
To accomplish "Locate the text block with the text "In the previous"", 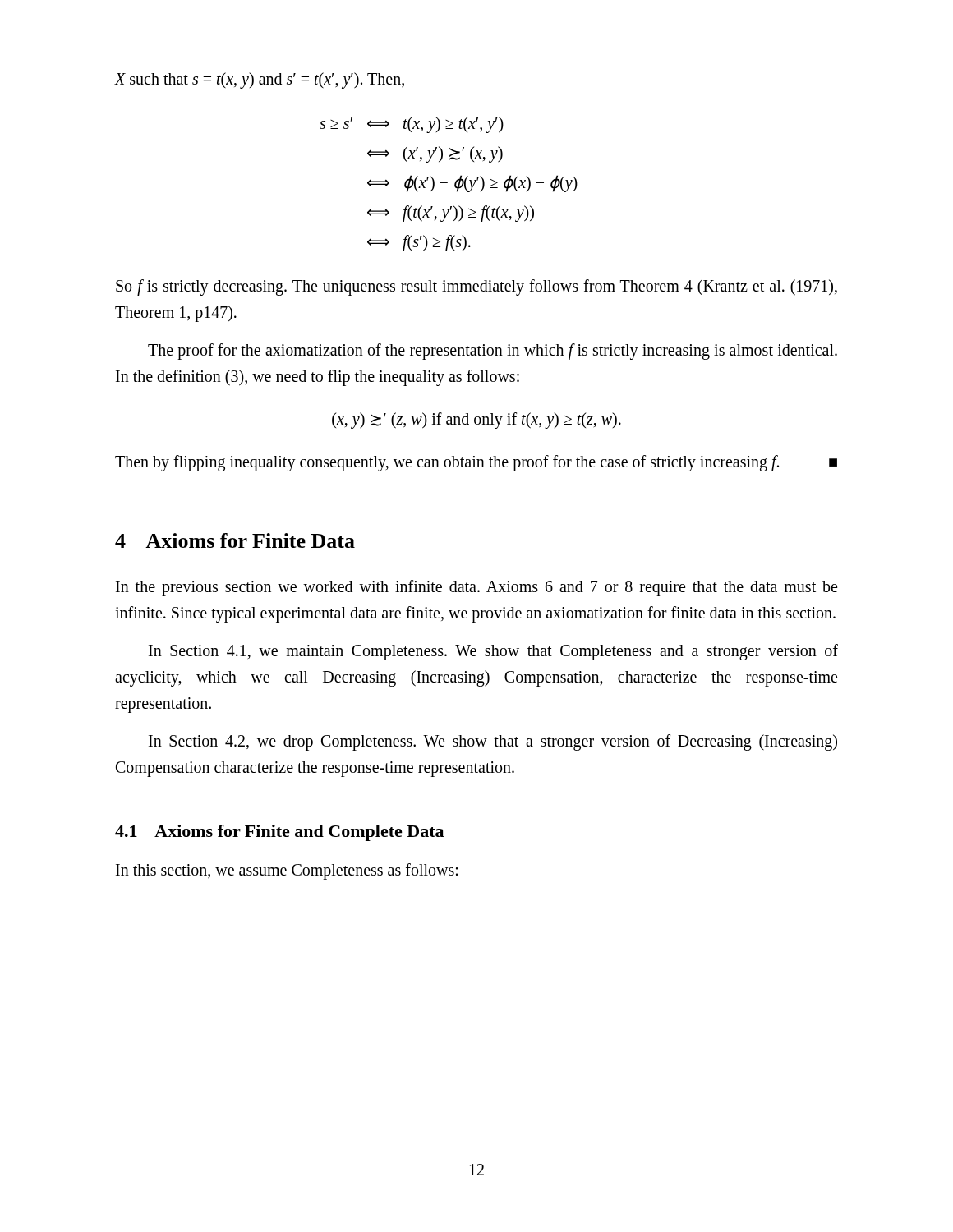I will click(x=476, y=599).
